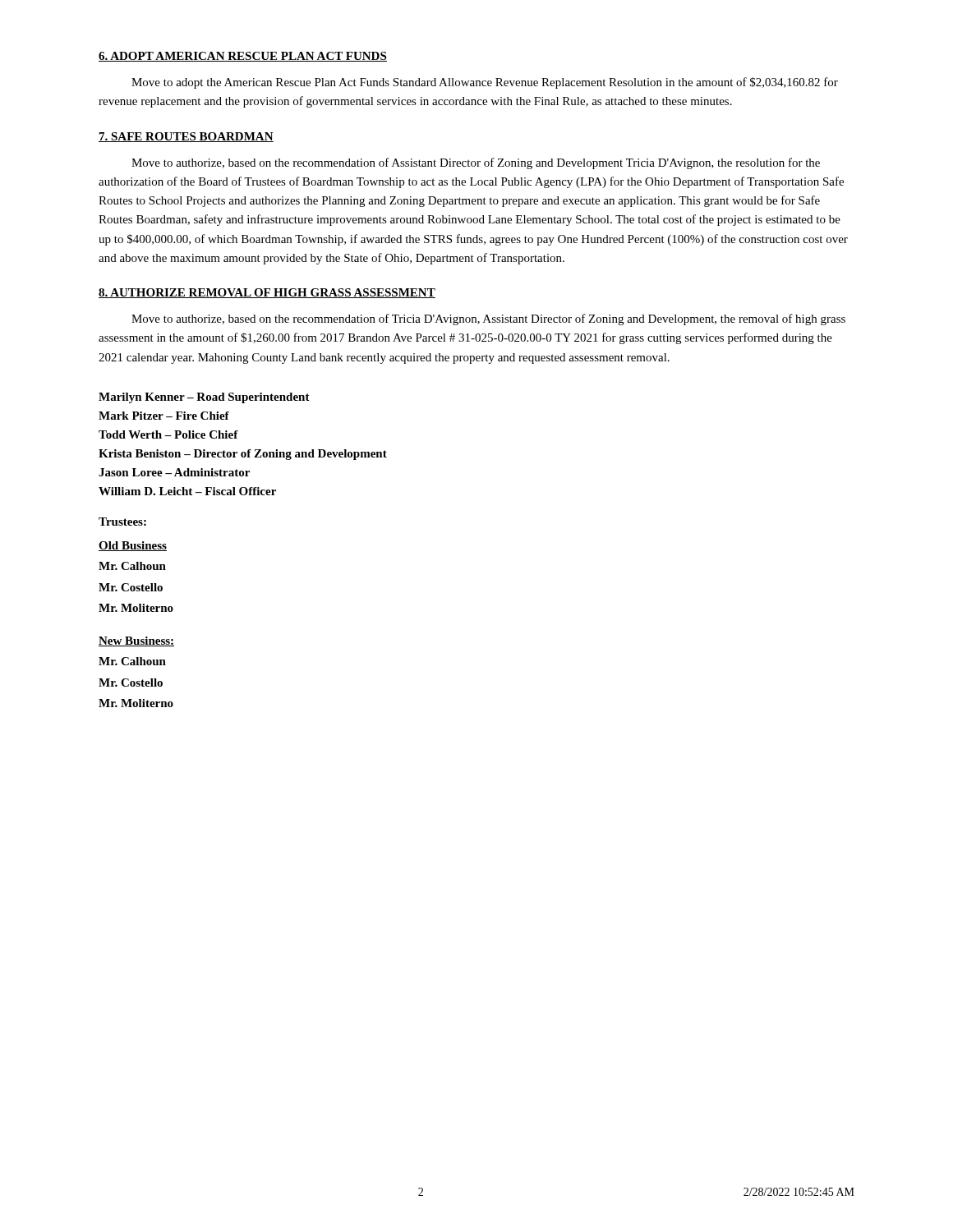The width and height of the screenshot is (953, 1232).
Task: Find the section header with the text "8. AUTHORIZE REMOVAL OF HIGH GRASS ASSESSMENT"
Action: (x=267, y=292)
